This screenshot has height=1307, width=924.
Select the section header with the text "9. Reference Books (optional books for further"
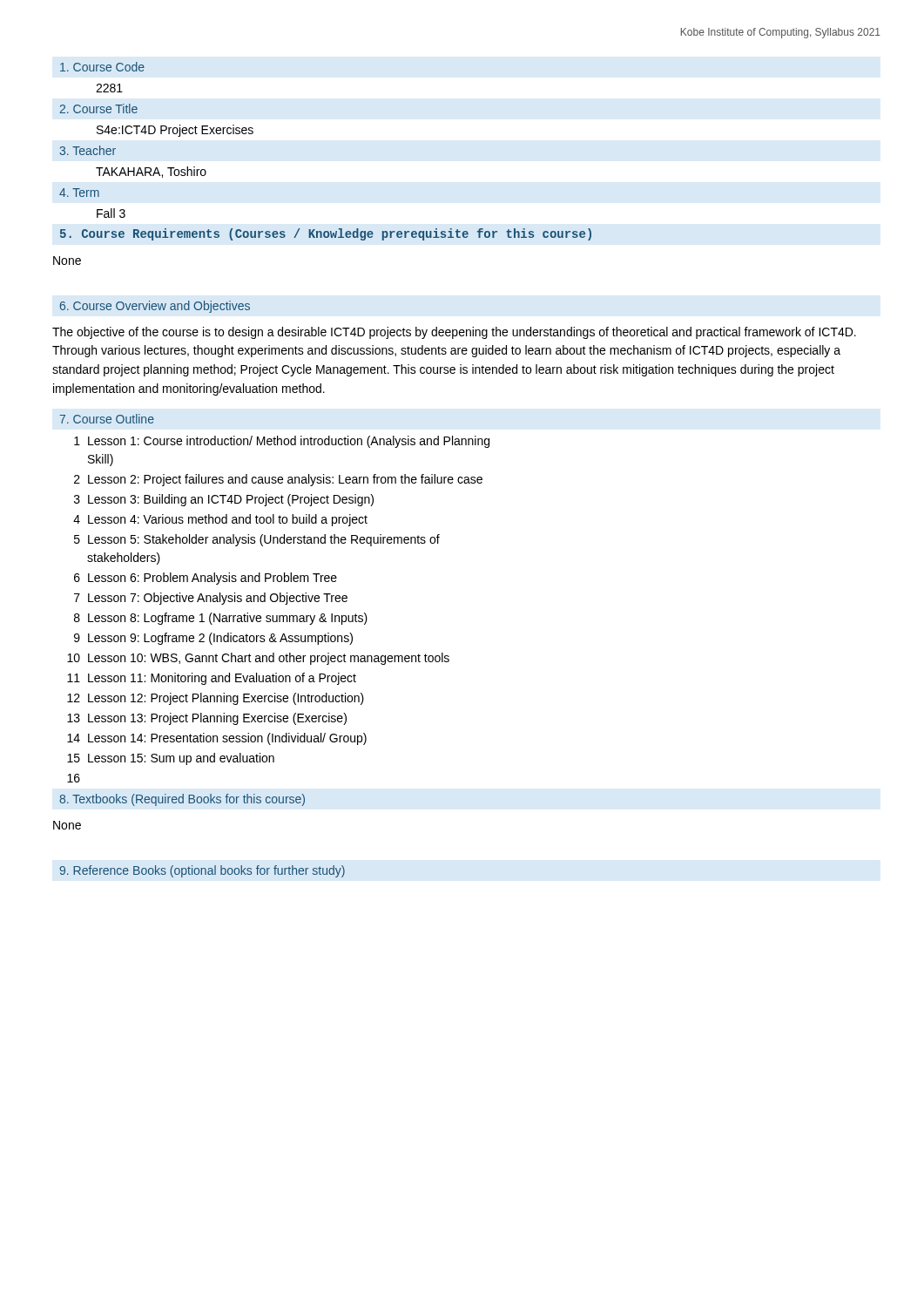tap(202, 871)
